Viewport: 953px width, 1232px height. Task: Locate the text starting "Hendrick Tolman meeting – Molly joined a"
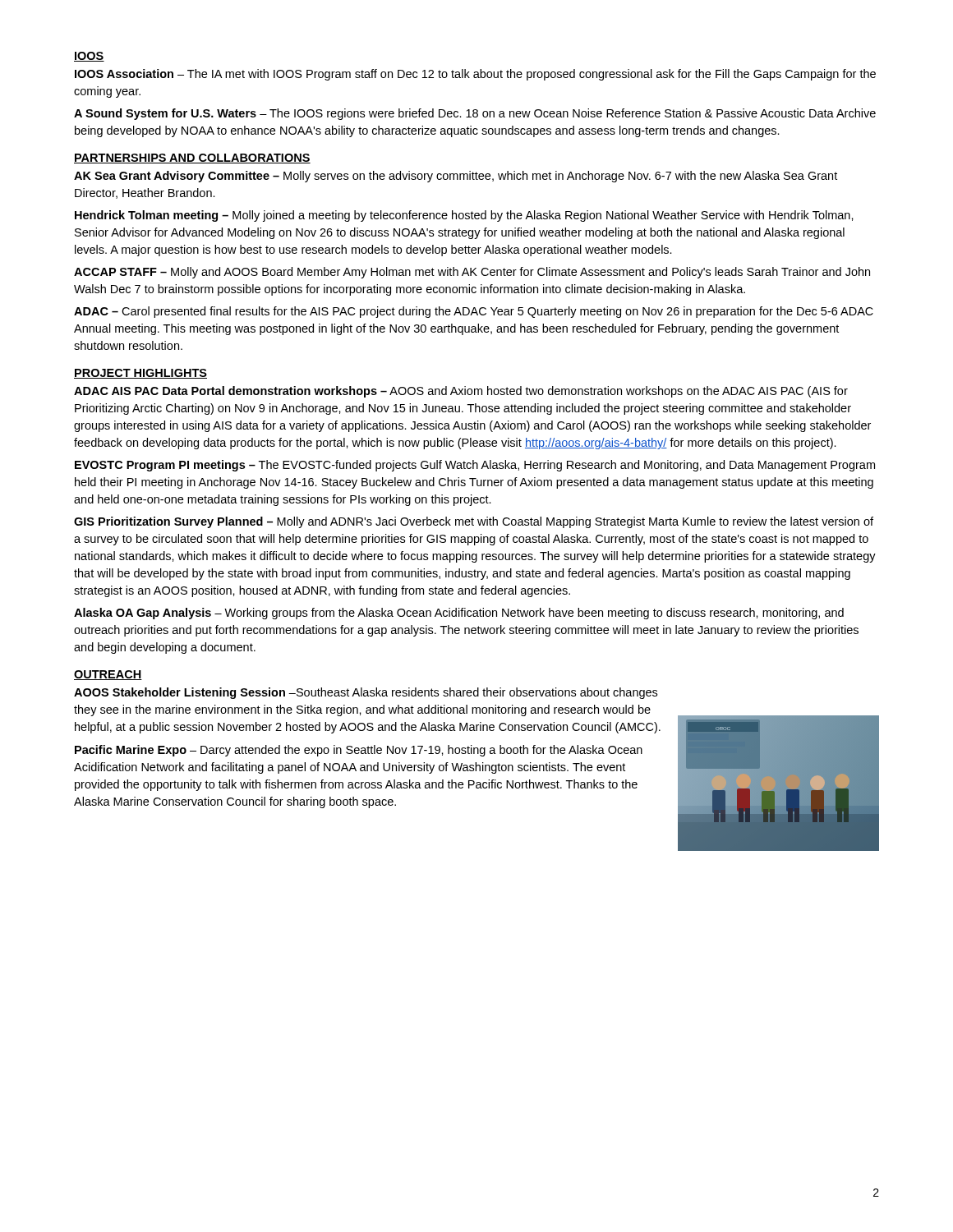click(476, 233)
